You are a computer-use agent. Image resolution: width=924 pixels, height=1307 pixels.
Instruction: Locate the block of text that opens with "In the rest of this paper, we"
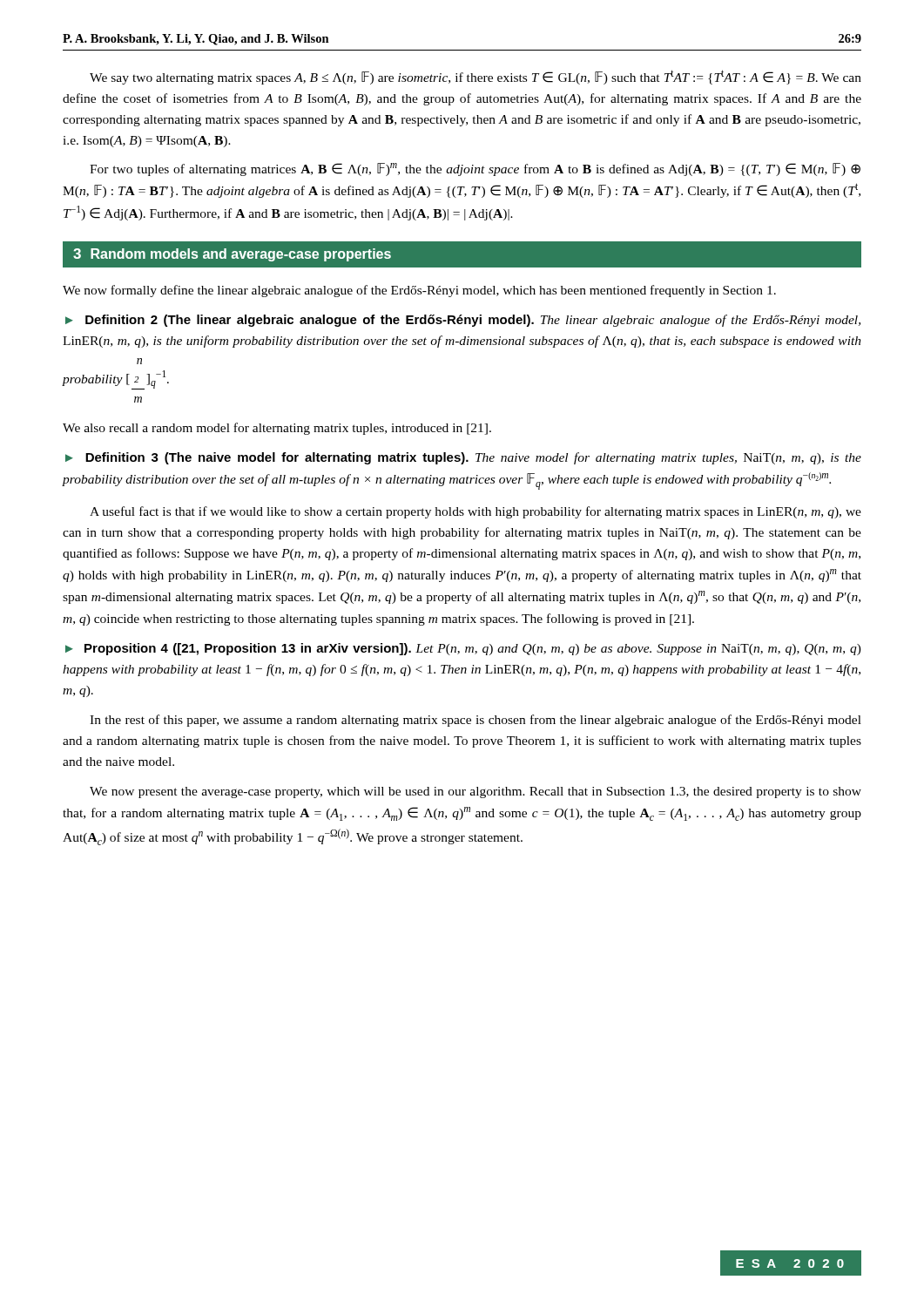[x=462, y=740]
